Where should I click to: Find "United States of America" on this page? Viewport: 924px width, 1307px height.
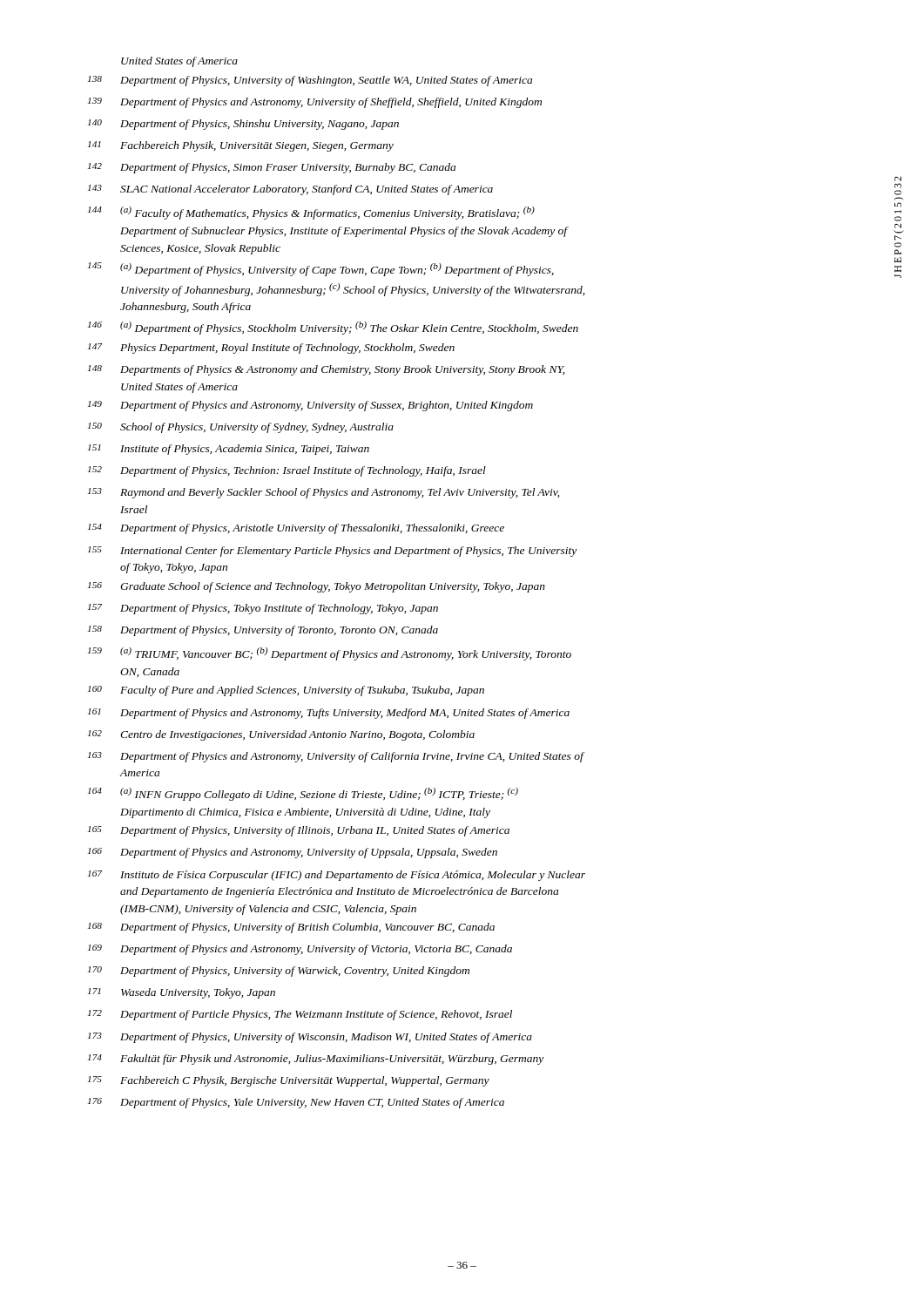pos(179,61)
